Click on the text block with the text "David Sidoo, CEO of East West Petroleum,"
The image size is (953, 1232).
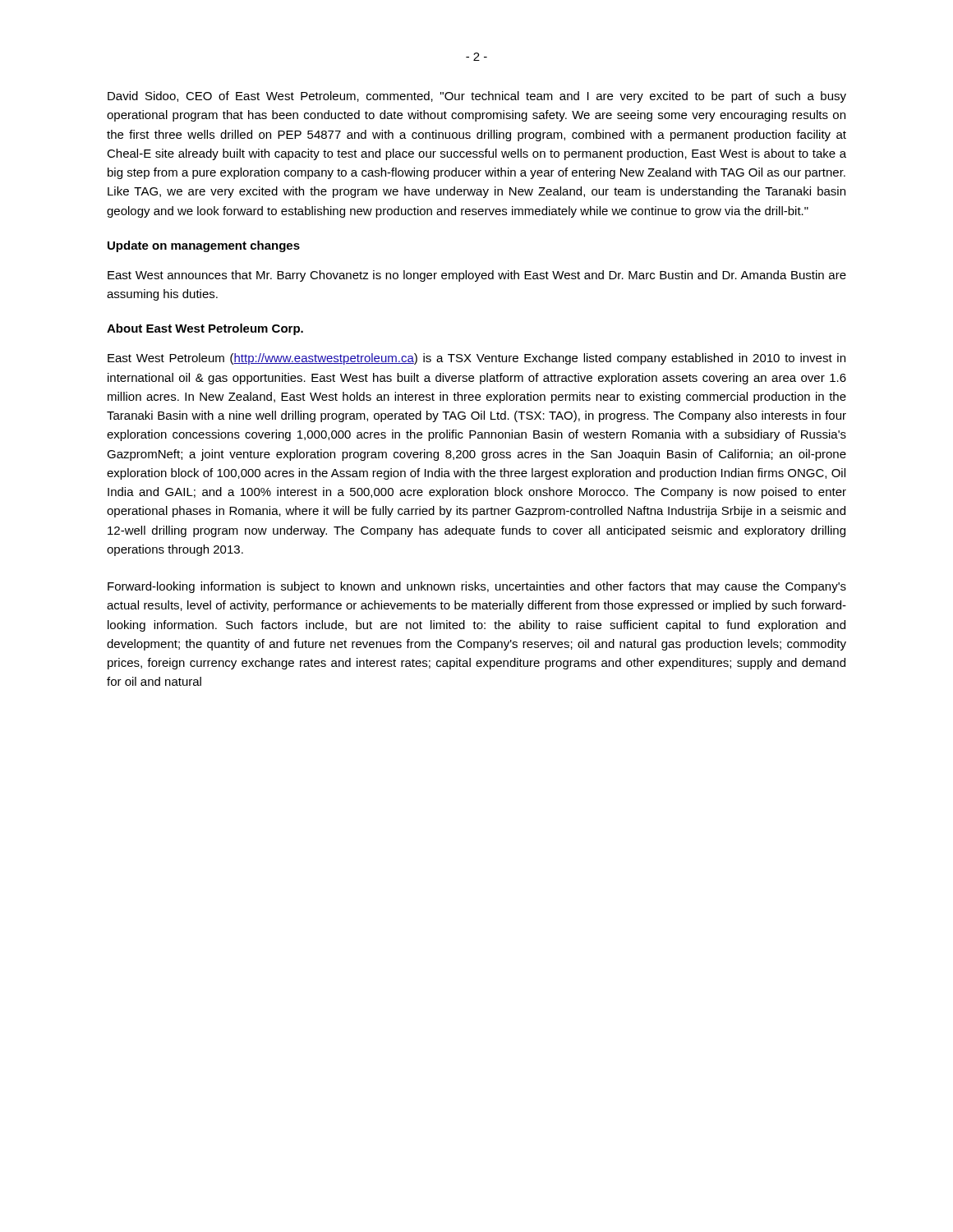tap(476, 153)
